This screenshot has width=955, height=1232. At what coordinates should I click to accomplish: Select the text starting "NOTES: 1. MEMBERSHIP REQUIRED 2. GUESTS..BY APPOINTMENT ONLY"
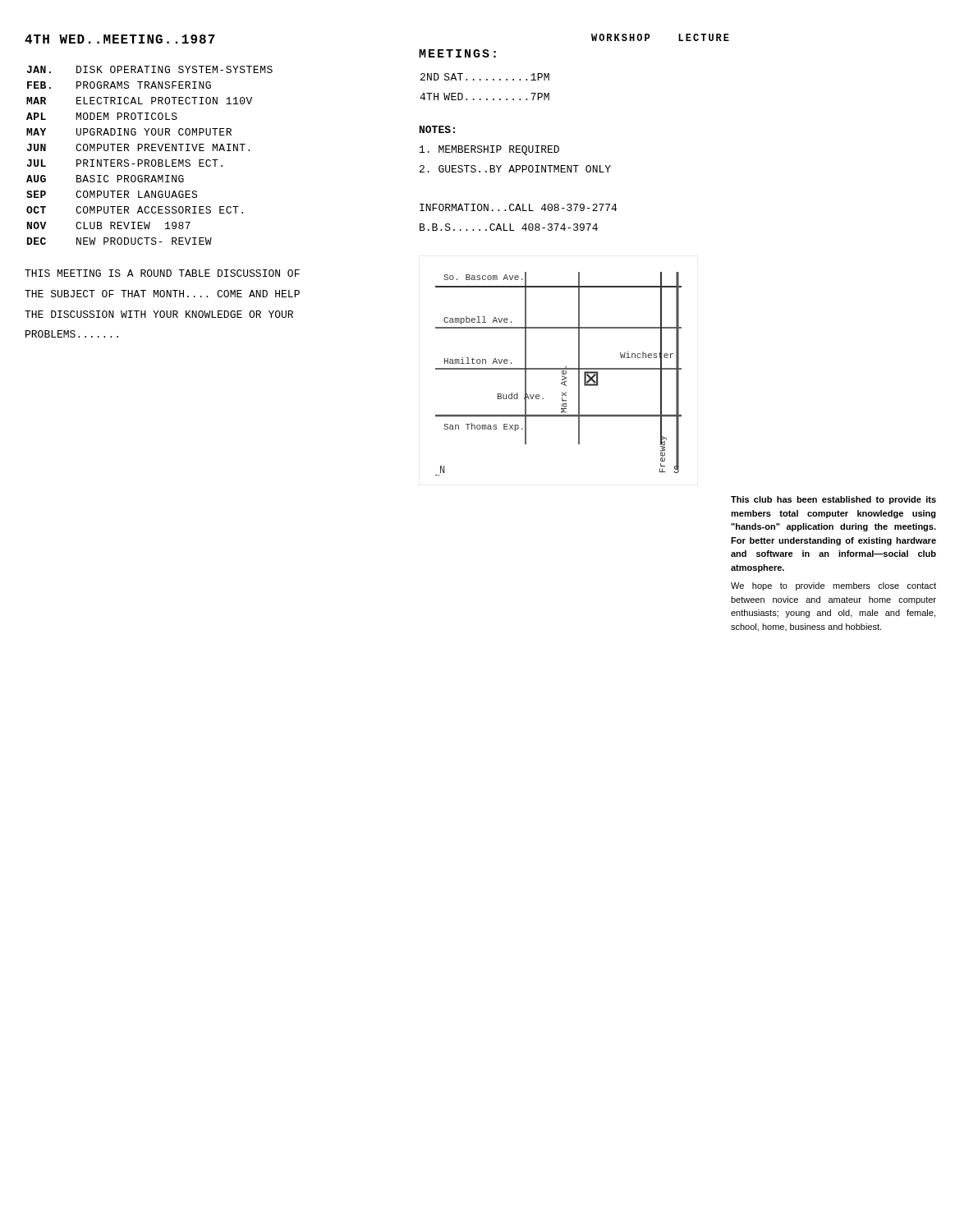(x=575, y=180)
